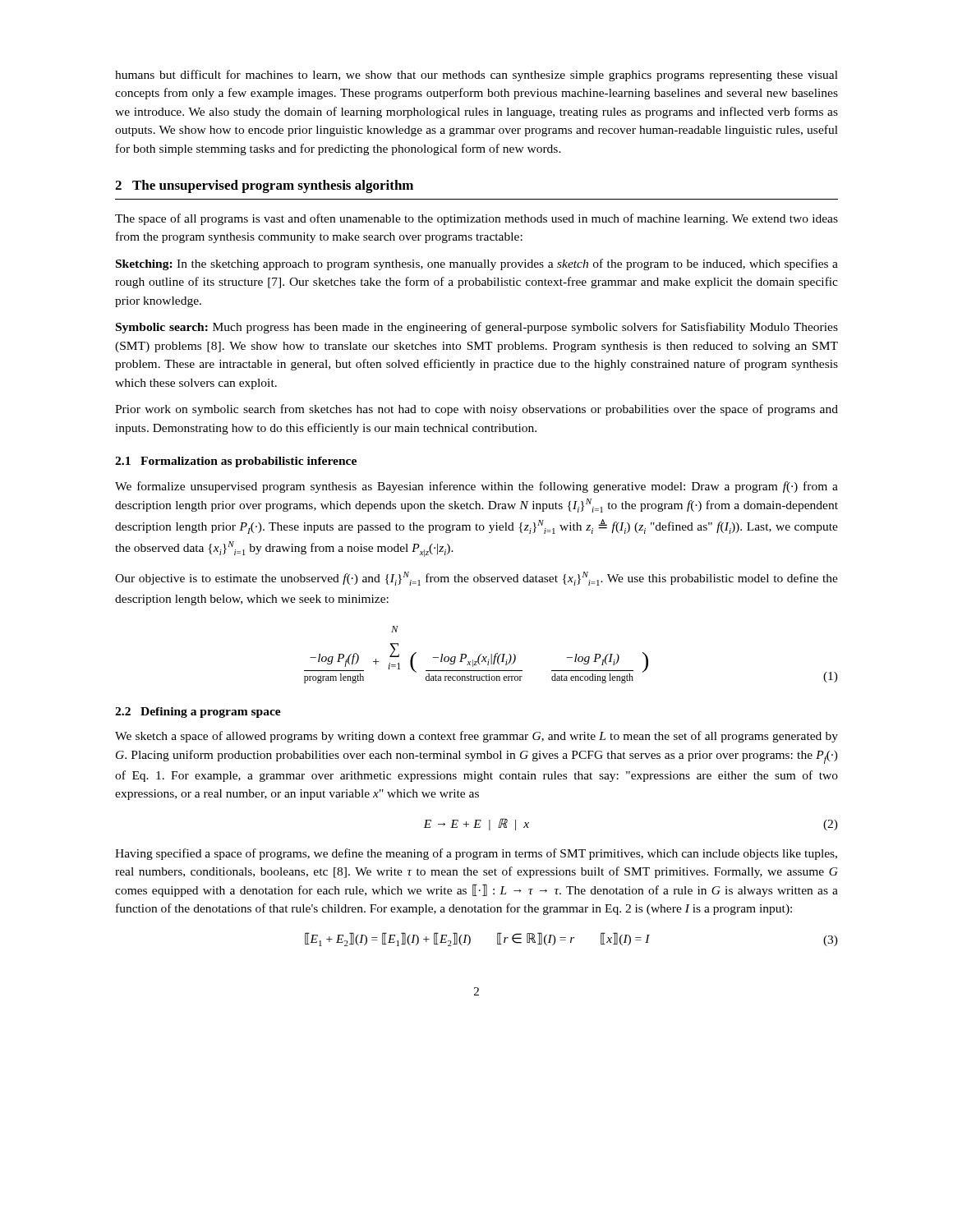This screenshot has width=953, height=1232.
Task: Locate the text block with the text "The space of all programs is"
Action: coord(476,228)
